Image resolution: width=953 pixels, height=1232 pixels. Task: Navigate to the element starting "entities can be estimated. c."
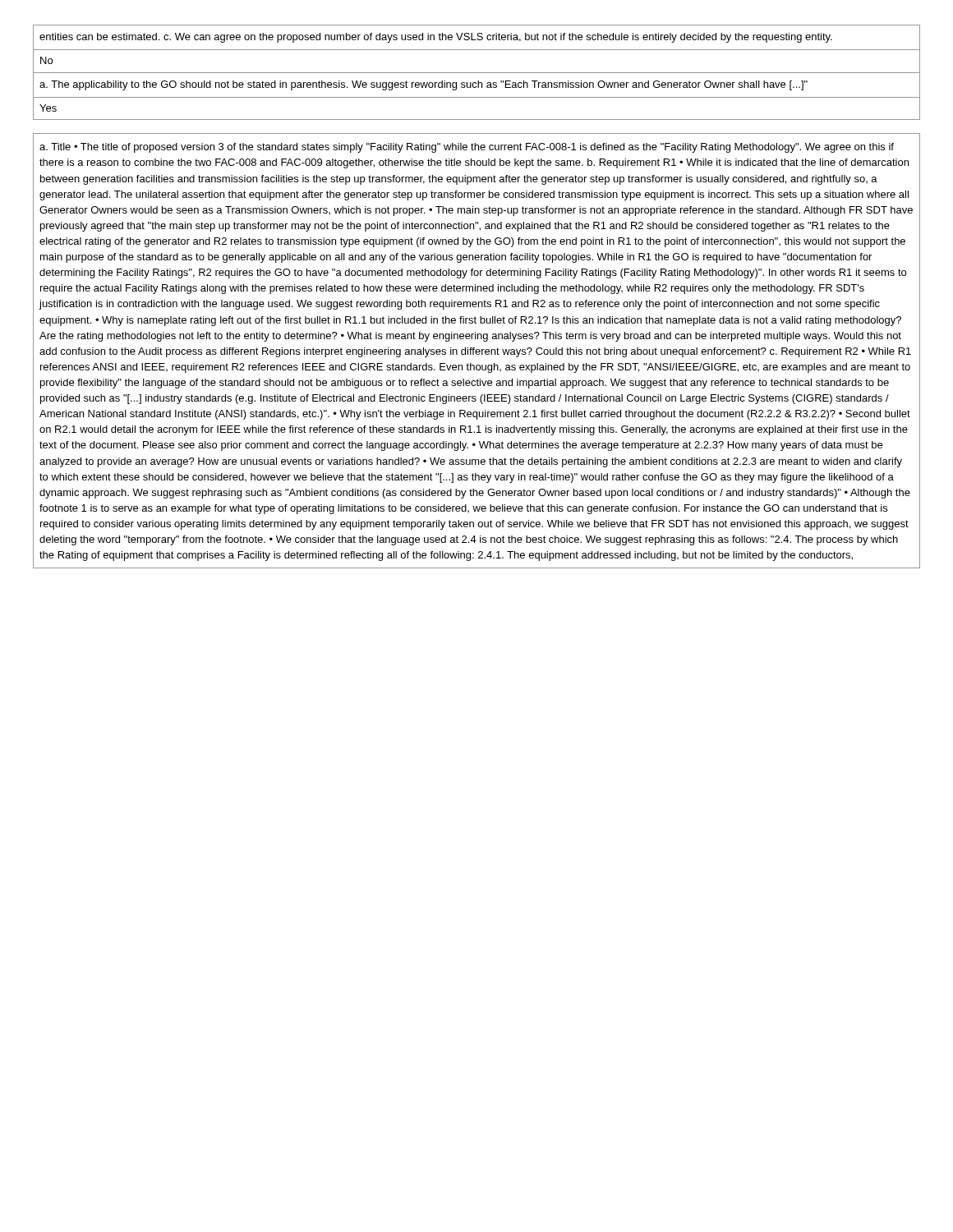[x=436, y=37]
